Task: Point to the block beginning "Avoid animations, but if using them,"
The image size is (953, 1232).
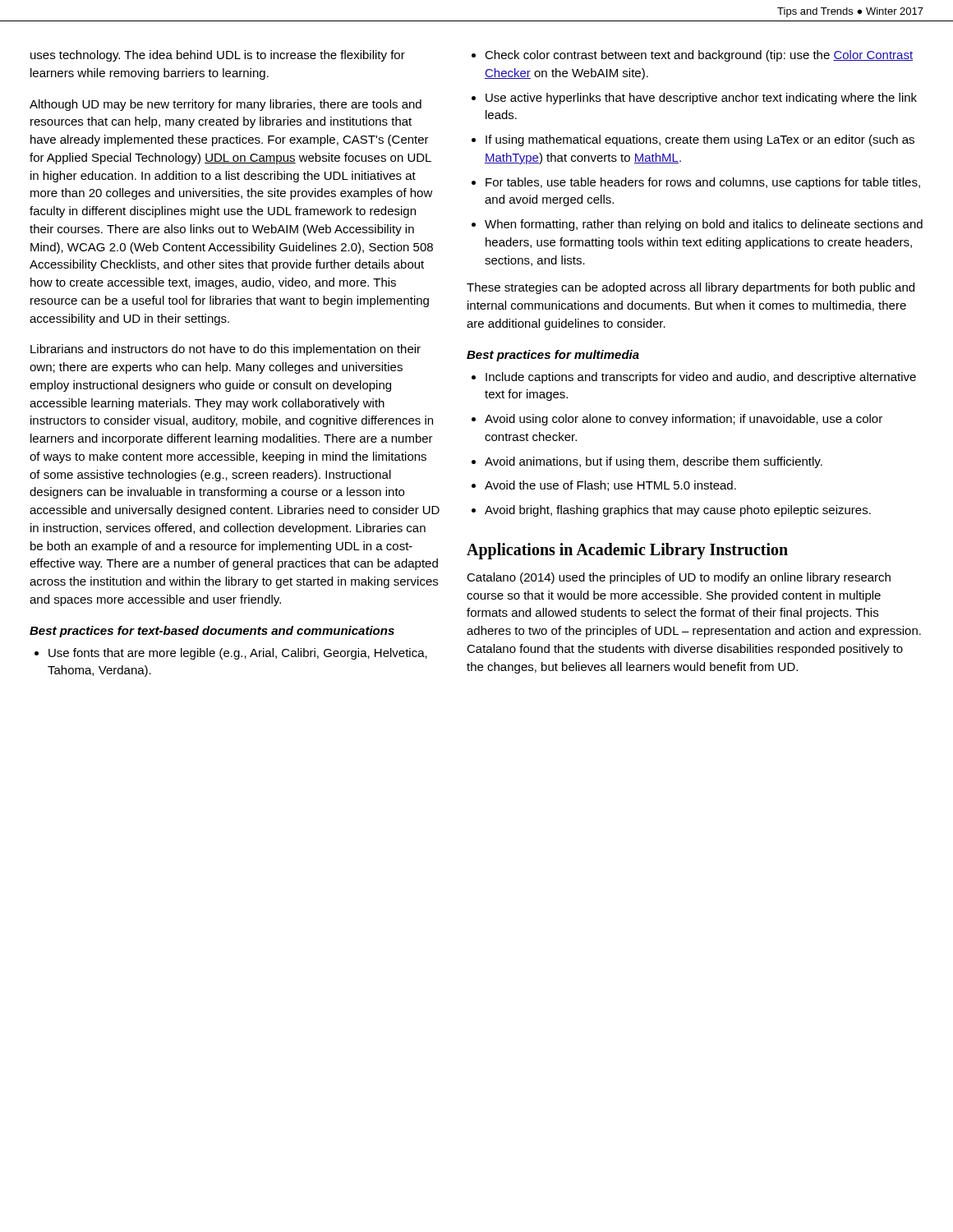Action: click(654, 461)
